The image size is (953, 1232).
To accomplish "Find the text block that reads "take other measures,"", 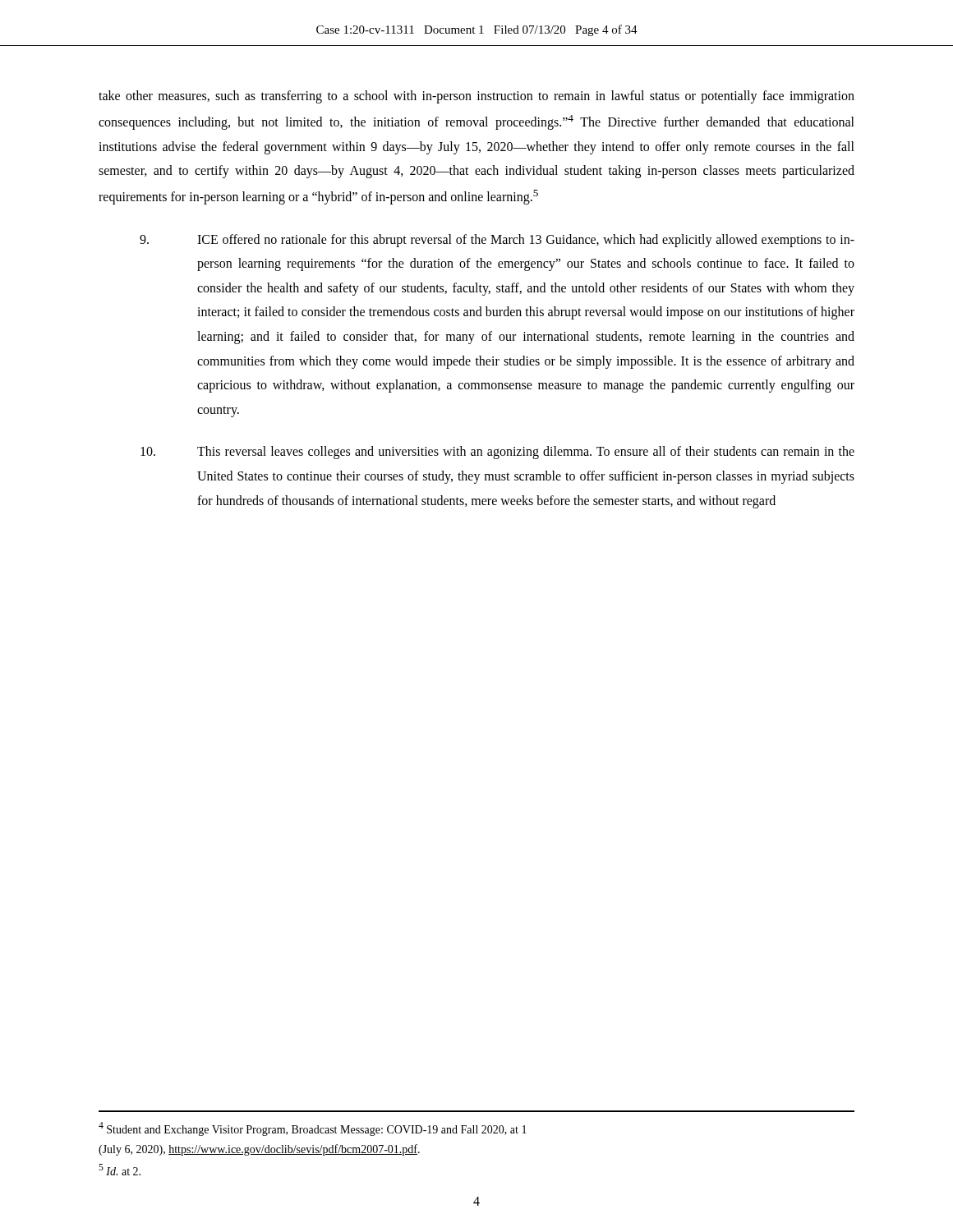I will pyautogui.click(x=476, y=146).
